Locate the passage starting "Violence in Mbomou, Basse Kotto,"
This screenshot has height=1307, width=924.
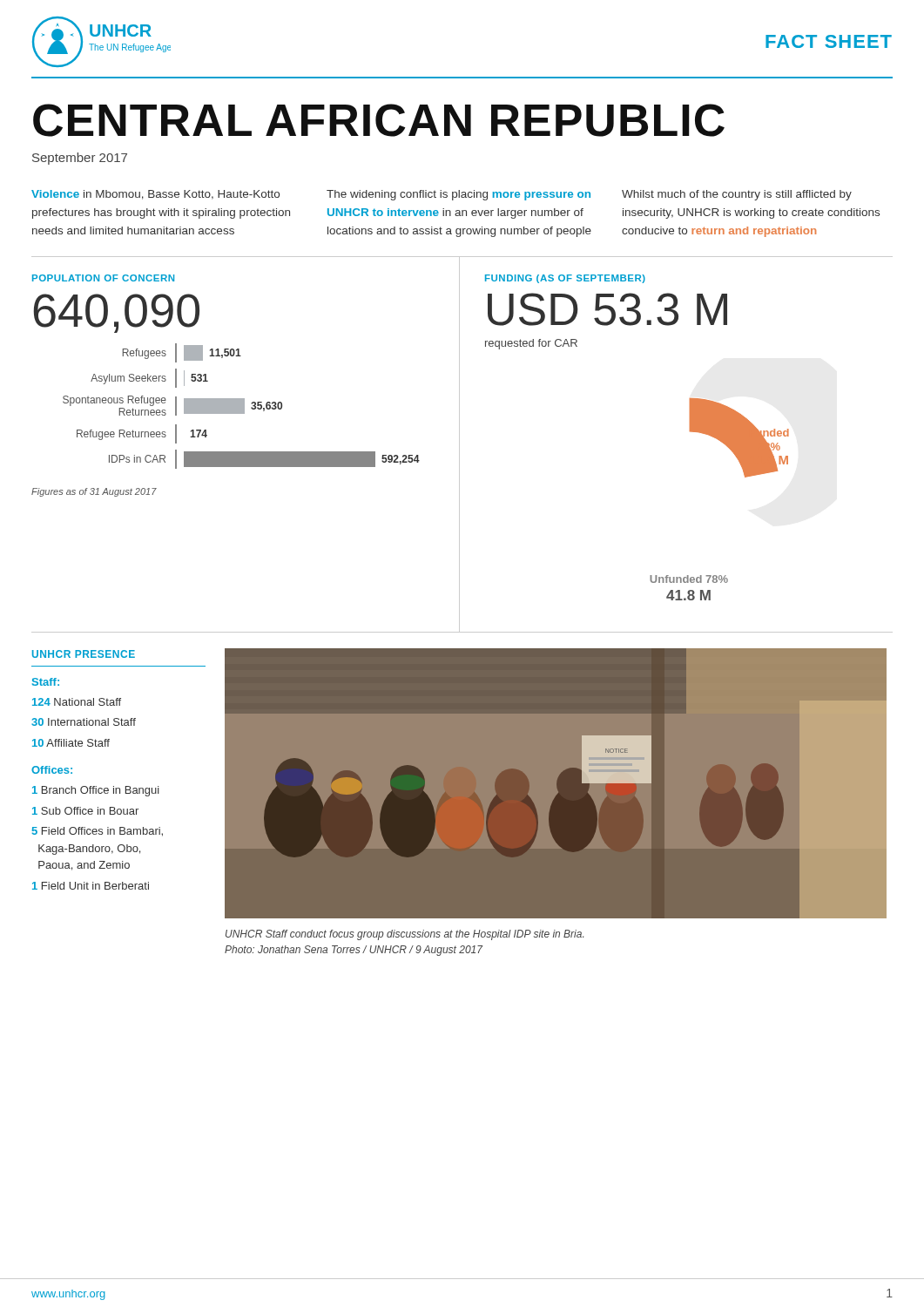pyautogui.click(x=161, y=212)
